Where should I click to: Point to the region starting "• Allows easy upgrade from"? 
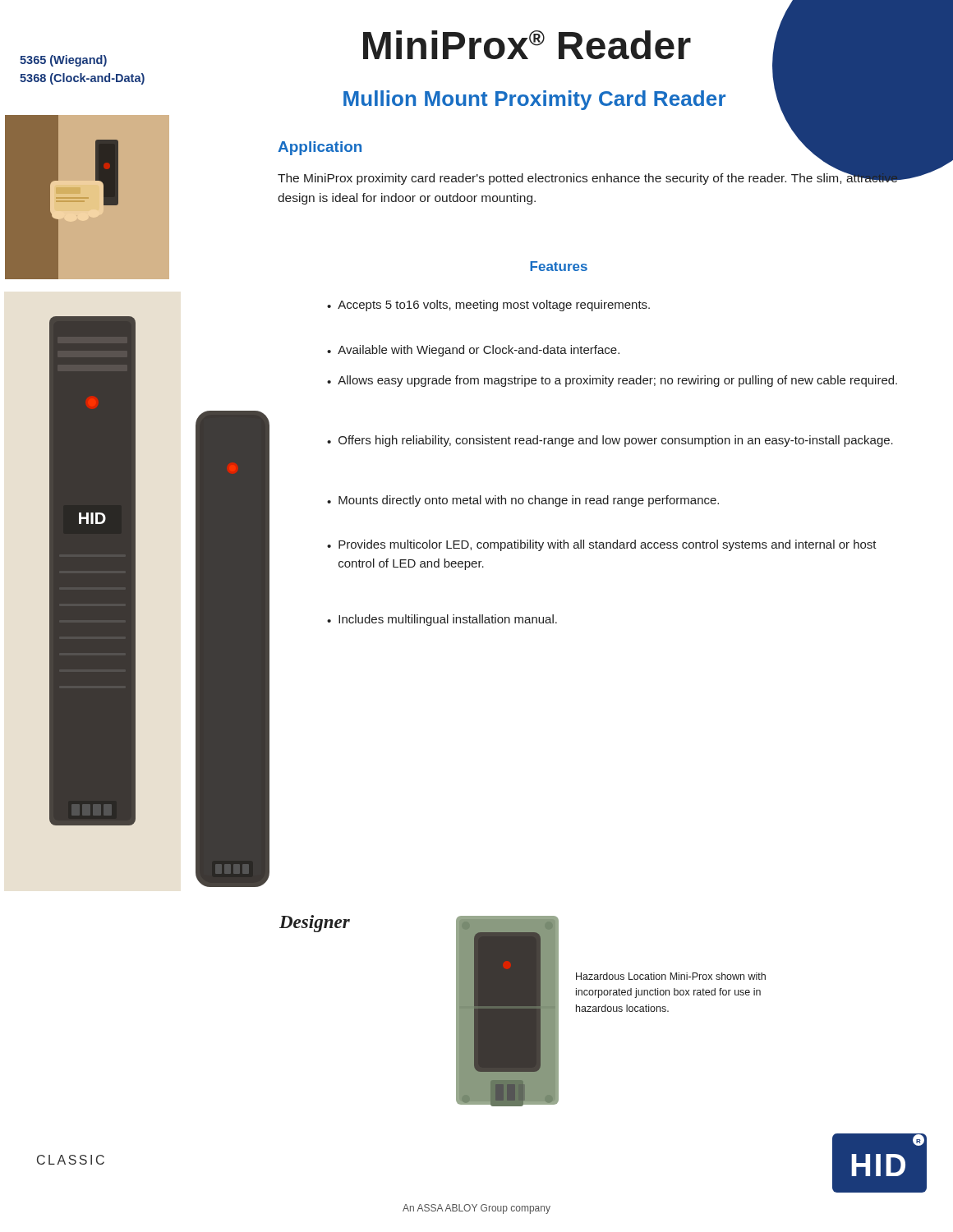pyautogui.click(x=613, y=381)
